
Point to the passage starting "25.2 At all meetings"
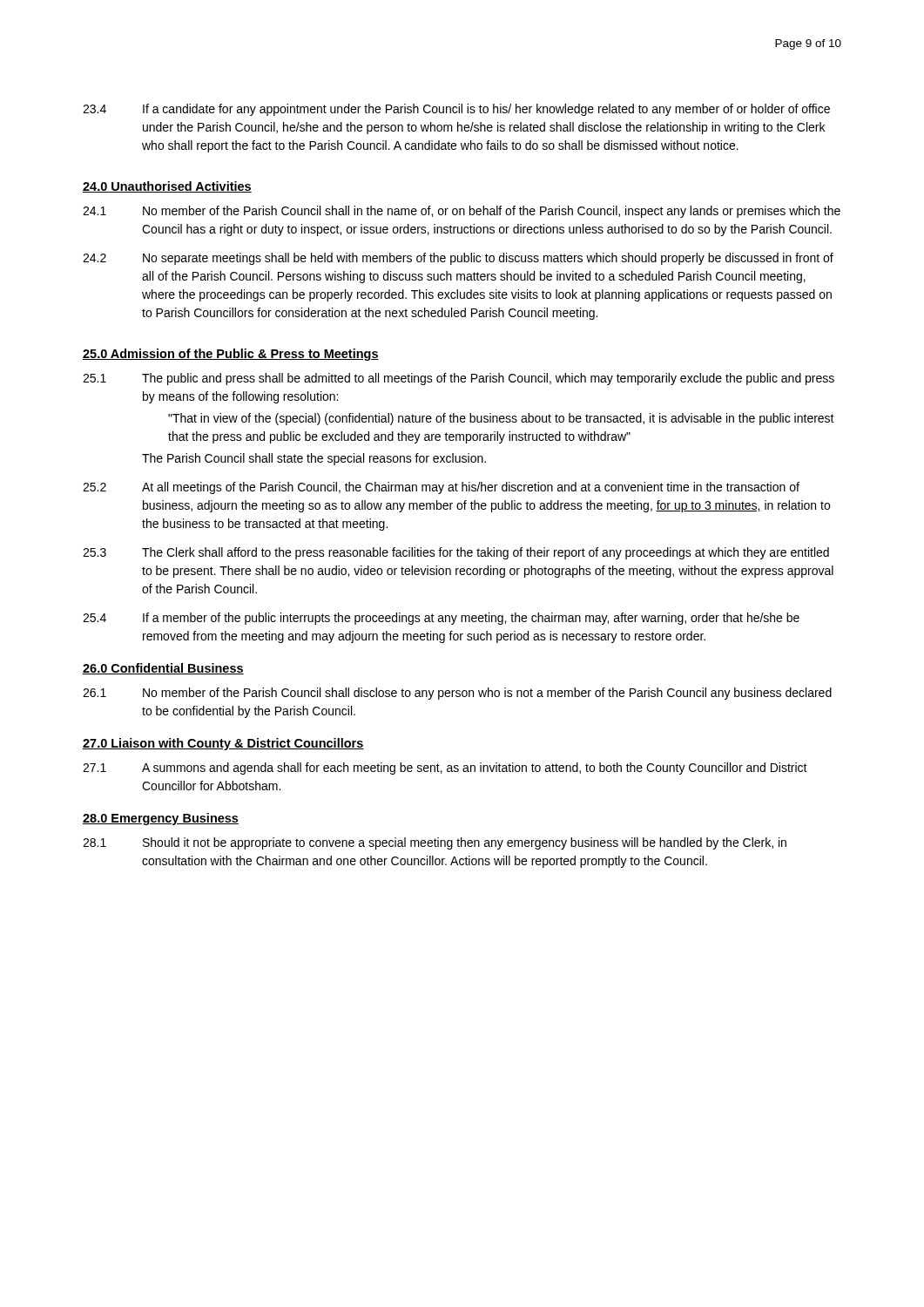click(x=462, y=506)
